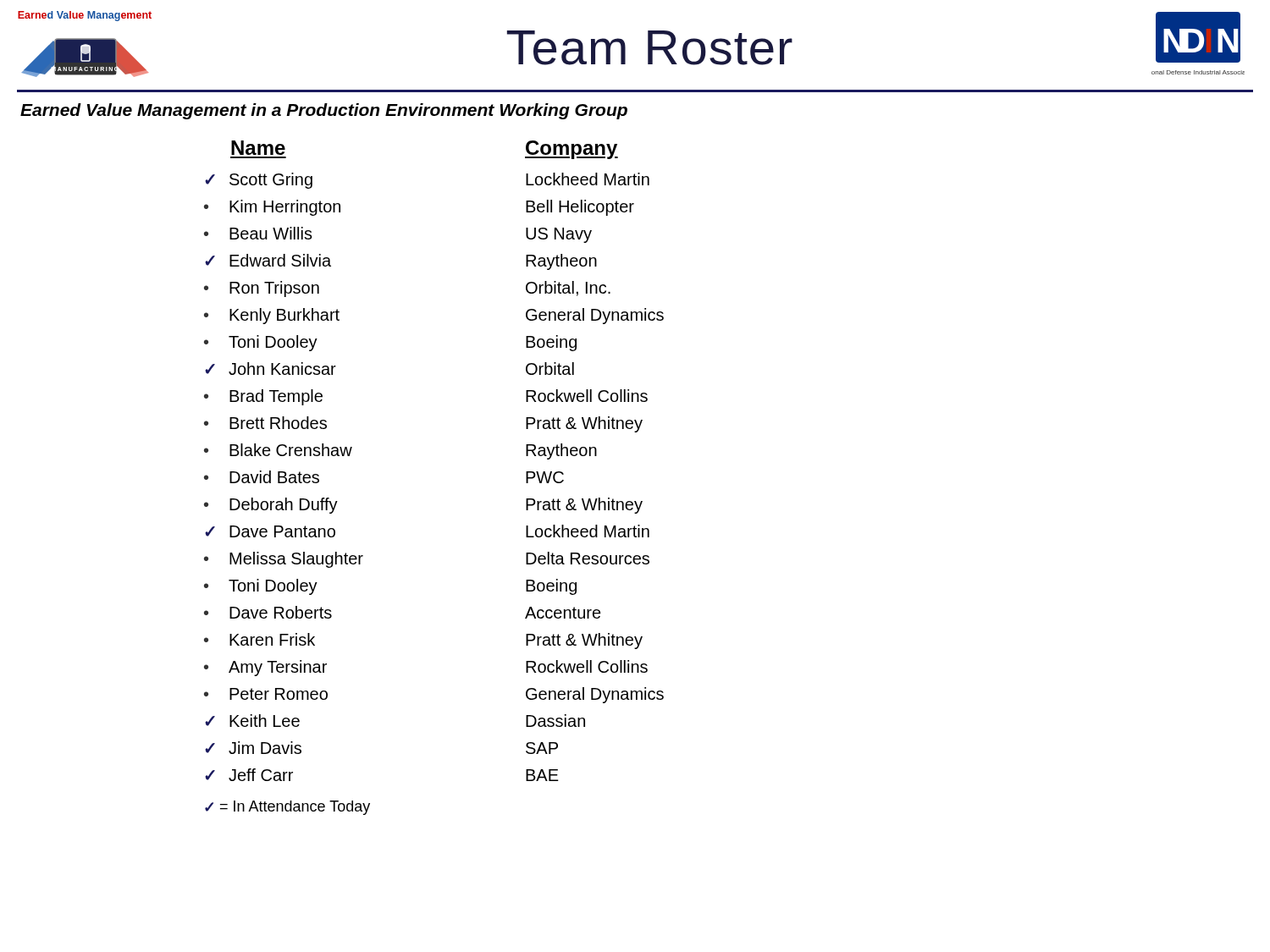Click where it says "✓John Kanicsar"
This screenshot has height=952, width=1270.
coord(270,370)
